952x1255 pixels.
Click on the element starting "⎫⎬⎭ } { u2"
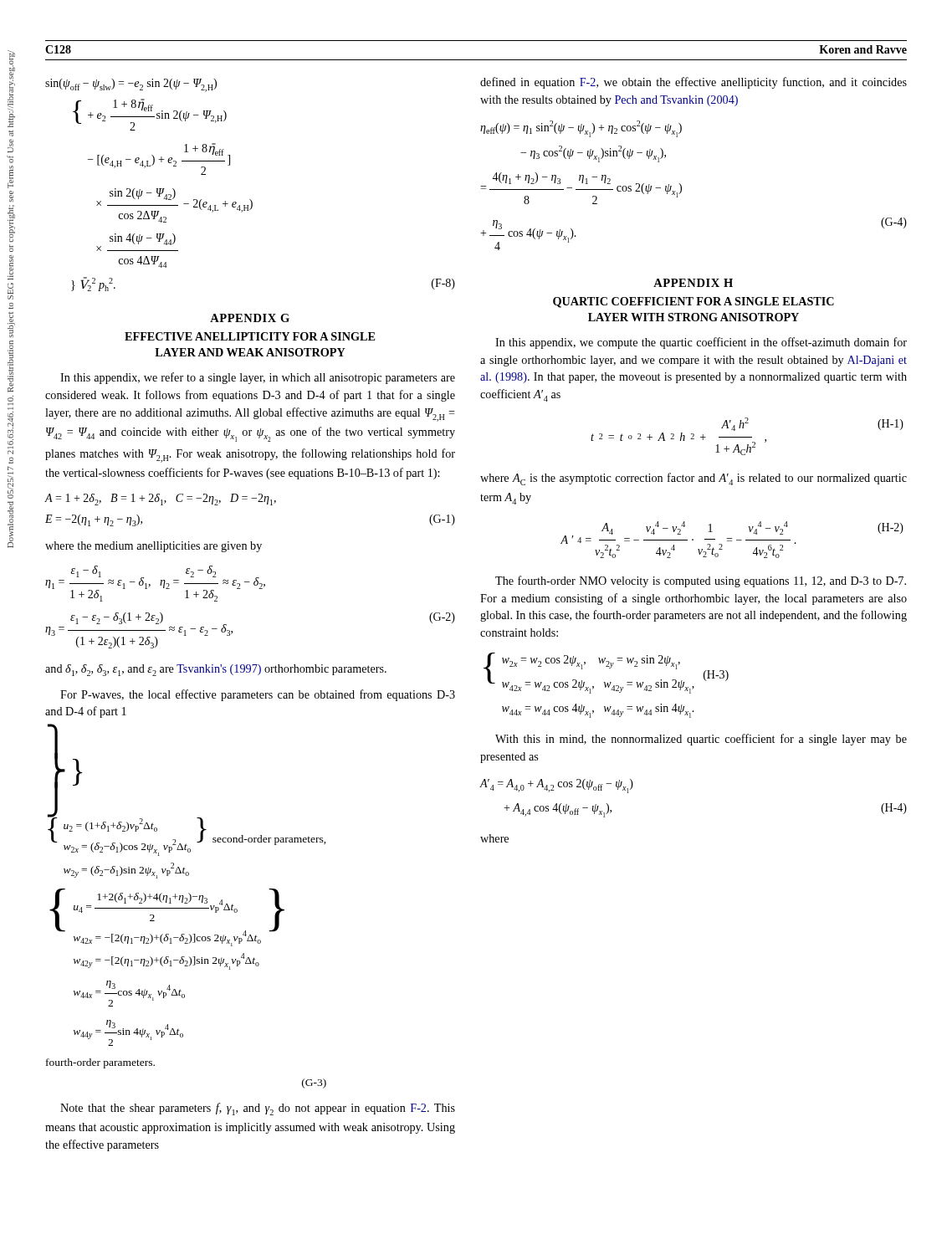186,907
